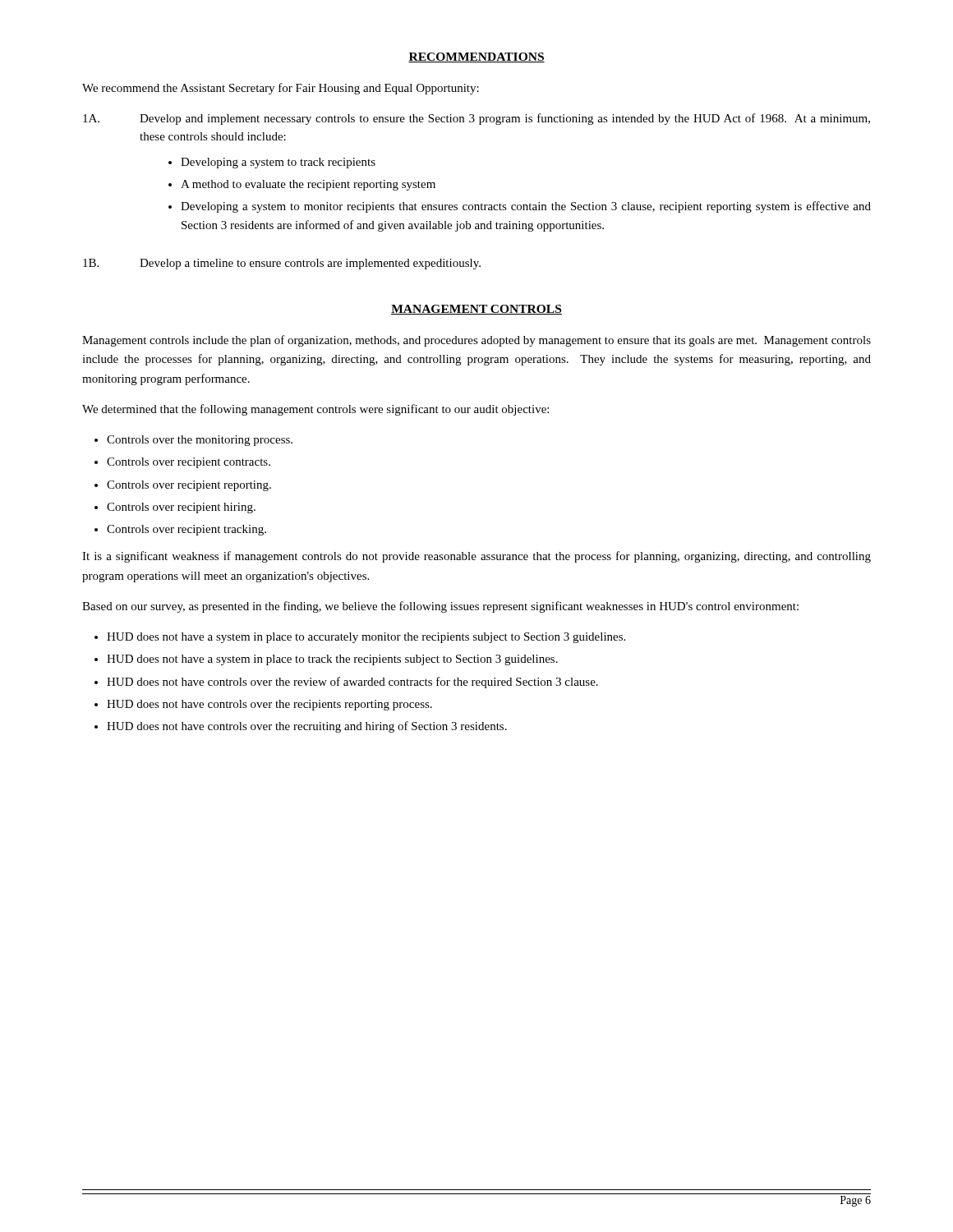
Task: Locate the list item that reads "1A. Develop and implement necessary controls"
Action: pyautogui.click(x=476, y=119)
